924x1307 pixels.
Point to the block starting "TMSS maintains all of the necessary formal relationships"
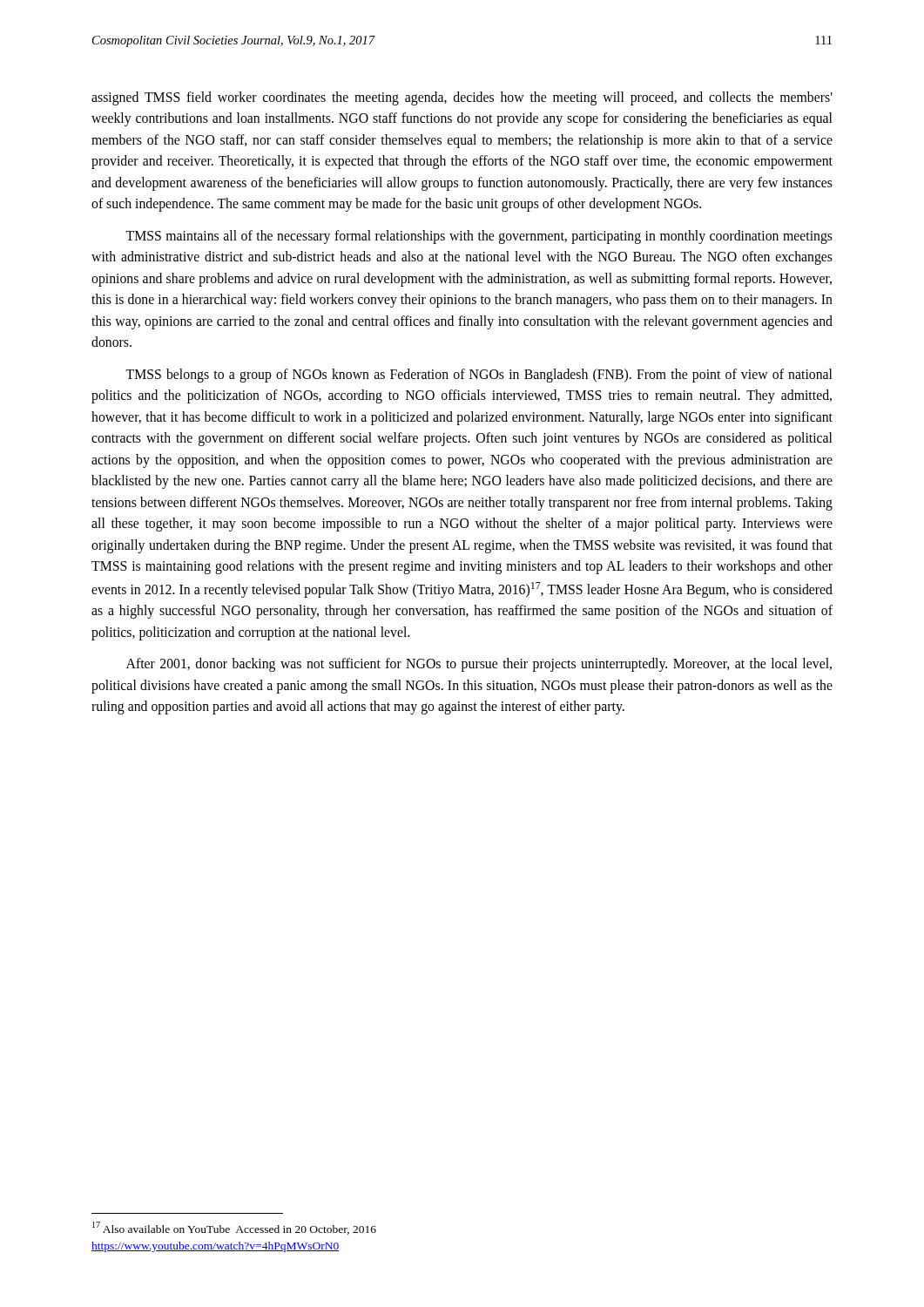(x=462, y=289)
